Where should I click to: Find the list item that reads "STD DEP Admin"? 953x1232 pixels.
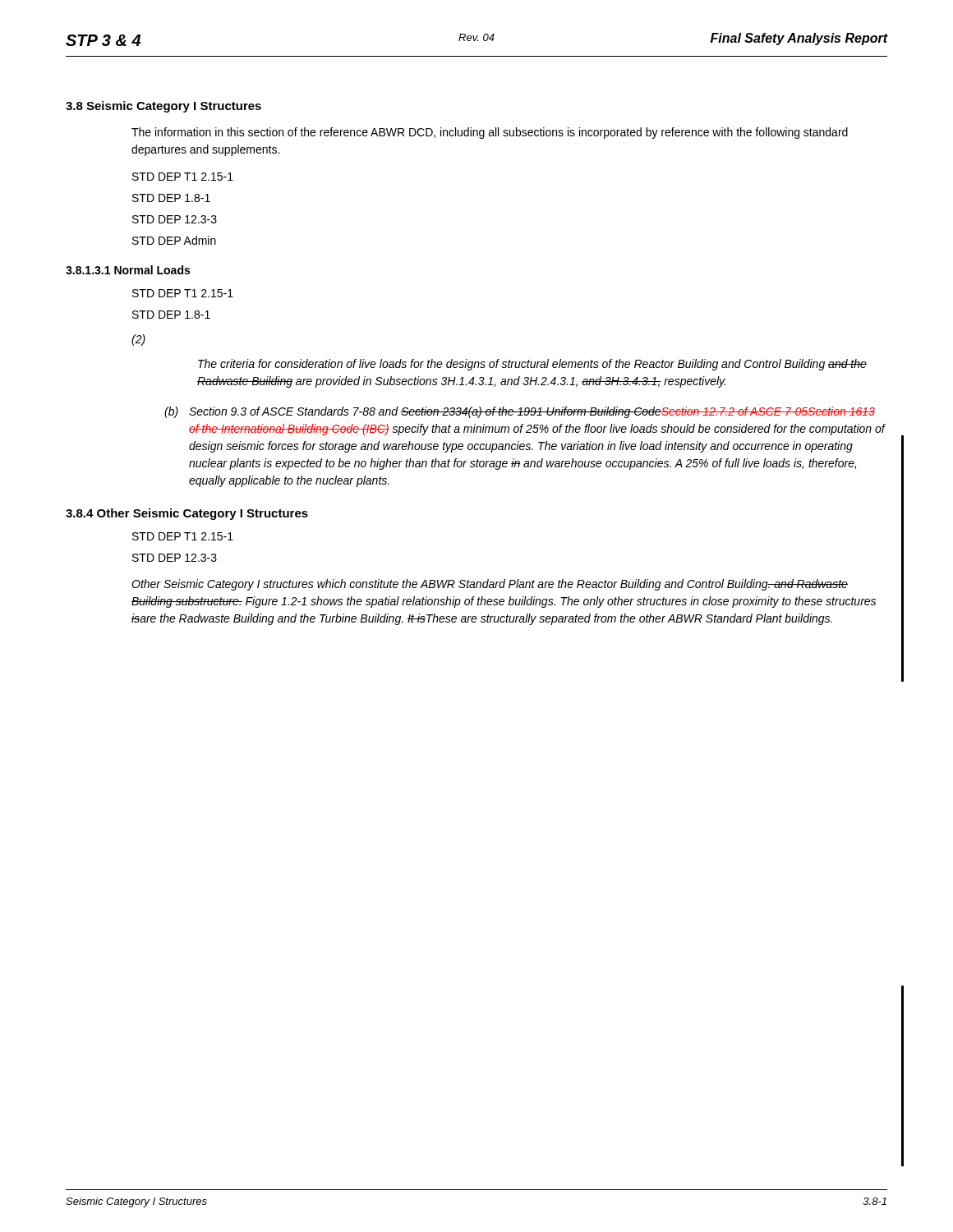tap(174, 241)
